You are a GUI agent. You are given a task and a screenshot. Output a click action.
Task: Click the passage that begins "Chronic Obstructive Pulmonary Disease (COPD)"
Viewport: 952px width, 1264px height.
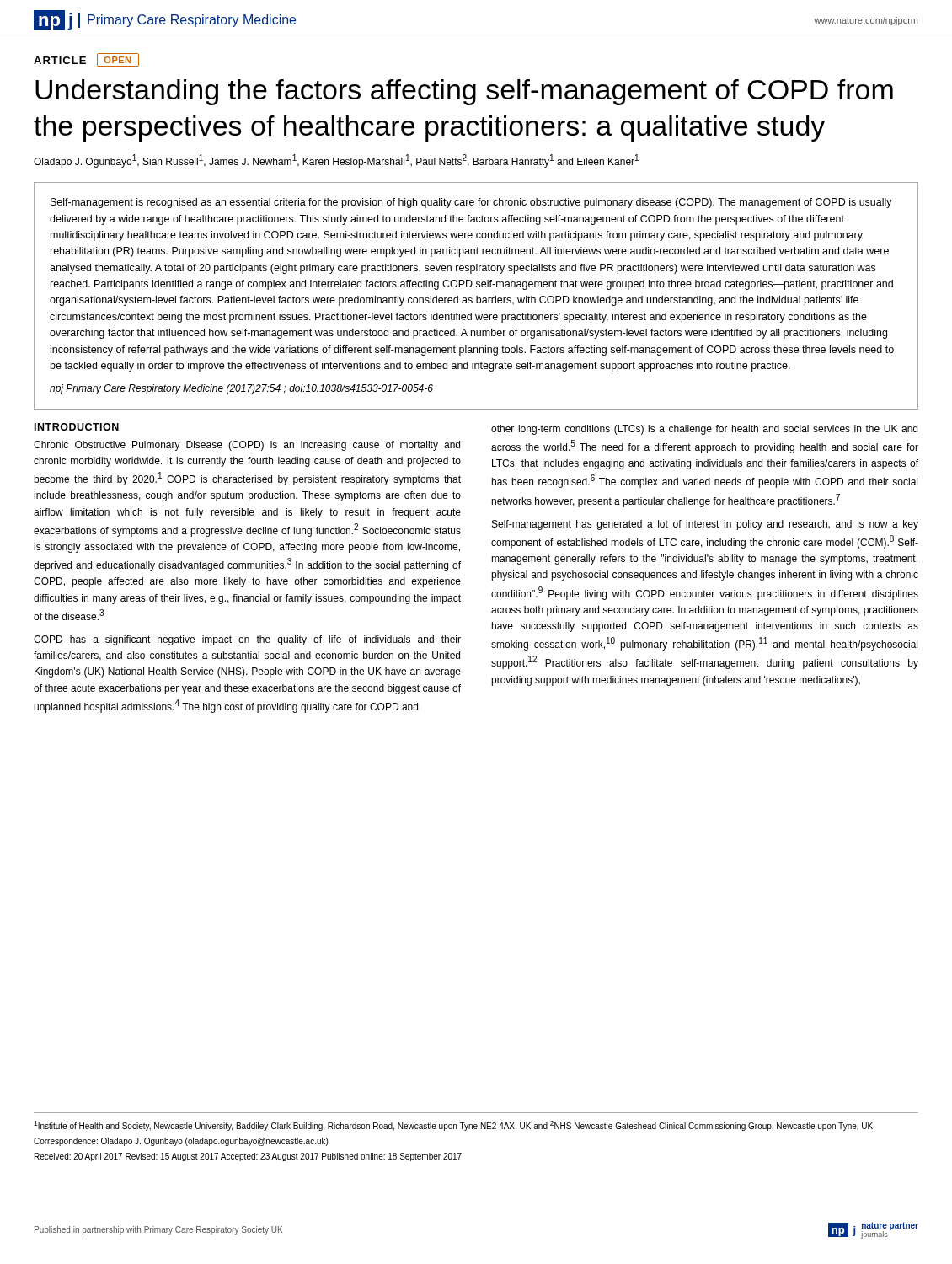point(247,531)
